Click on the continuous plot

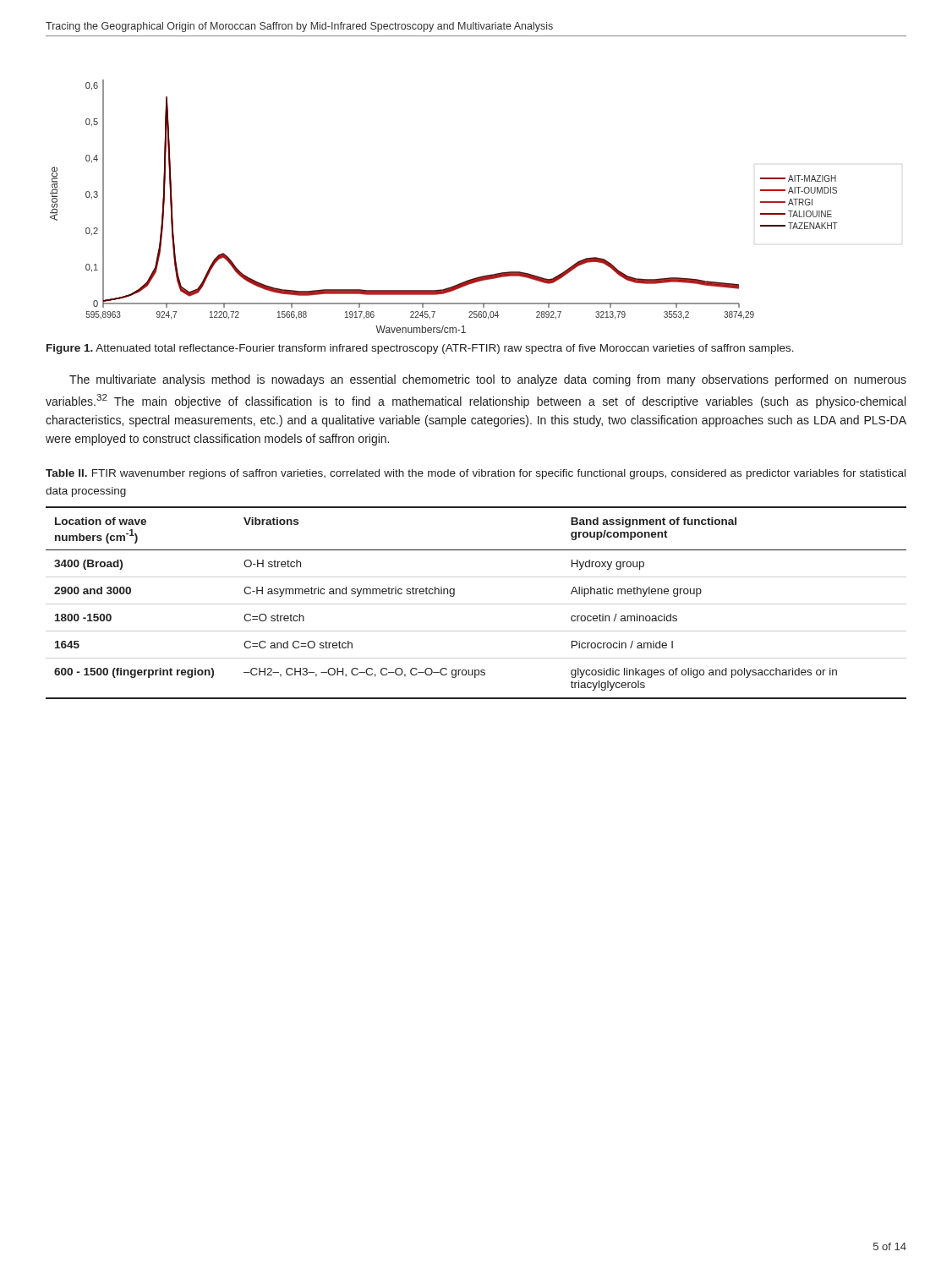[476, 194]
